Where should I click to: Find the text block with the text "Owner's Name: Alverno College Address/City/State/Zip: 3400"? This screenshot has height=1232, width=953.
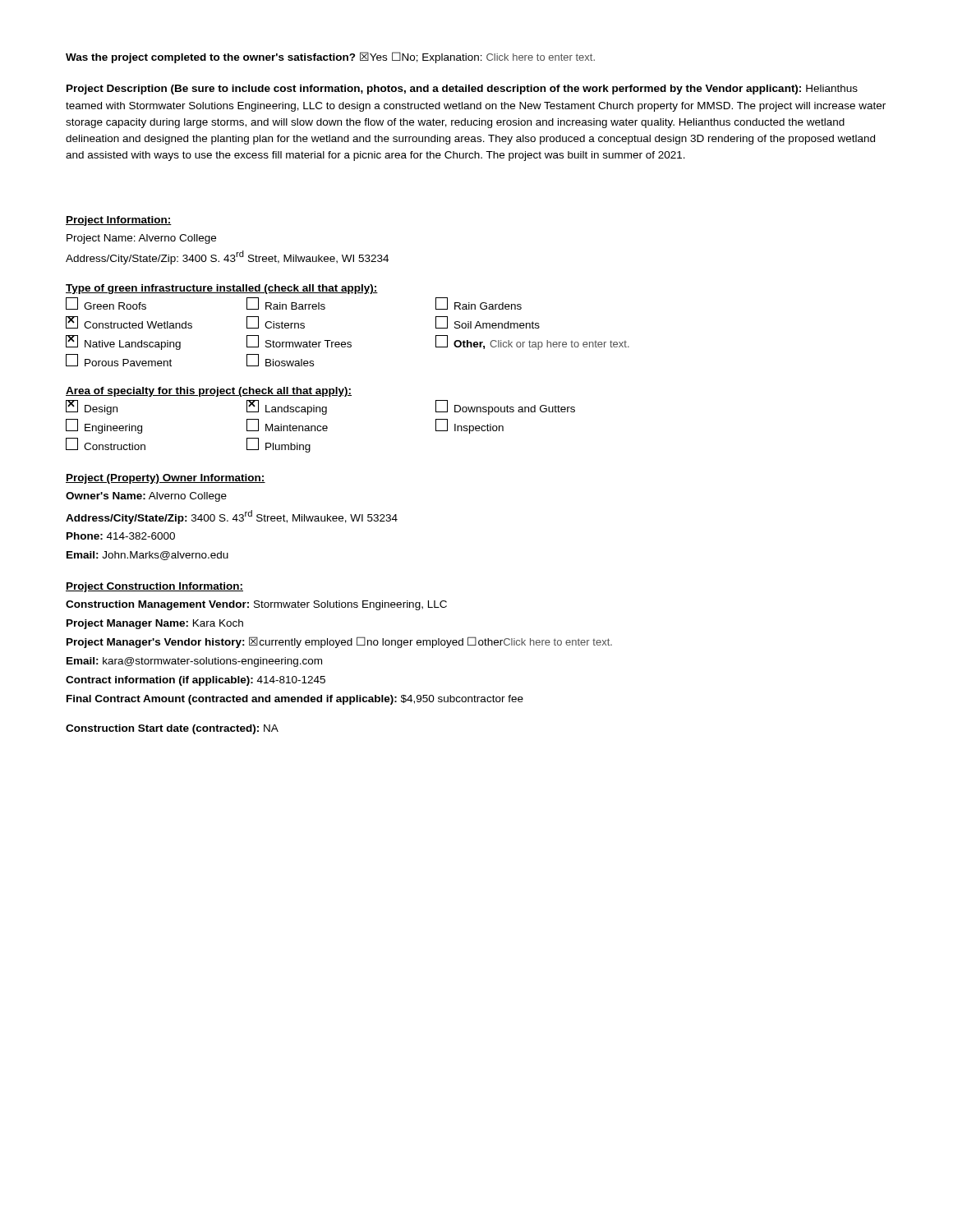click(x=232, y=525)
